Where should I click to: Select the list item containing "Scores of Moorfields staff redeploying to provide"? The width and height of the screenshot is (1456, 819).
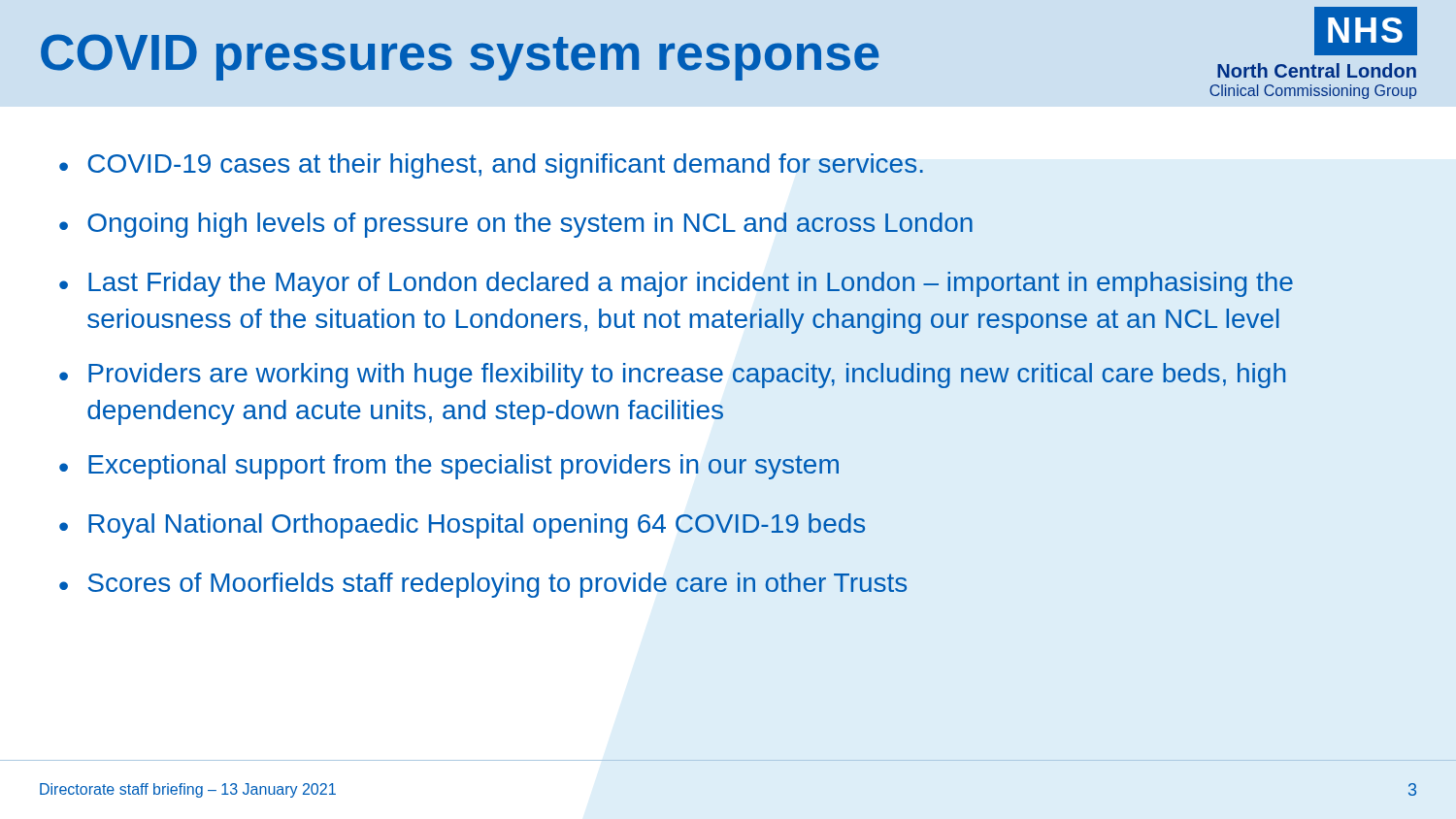[497, 583]
